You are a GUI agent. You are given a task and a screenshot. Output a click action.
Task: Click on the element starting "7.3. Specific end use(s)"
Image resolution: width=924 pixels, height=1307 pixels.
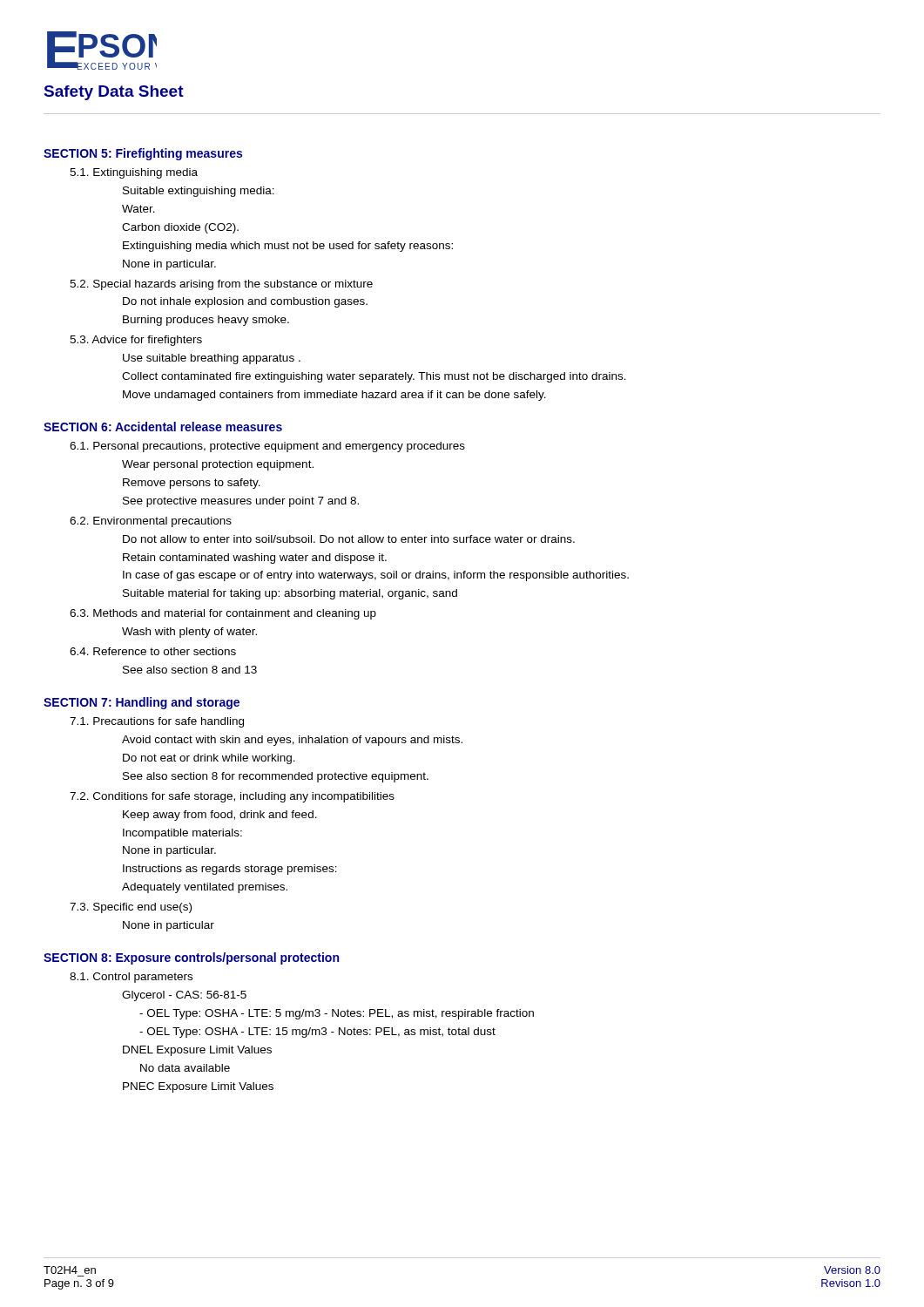point(131,908)
